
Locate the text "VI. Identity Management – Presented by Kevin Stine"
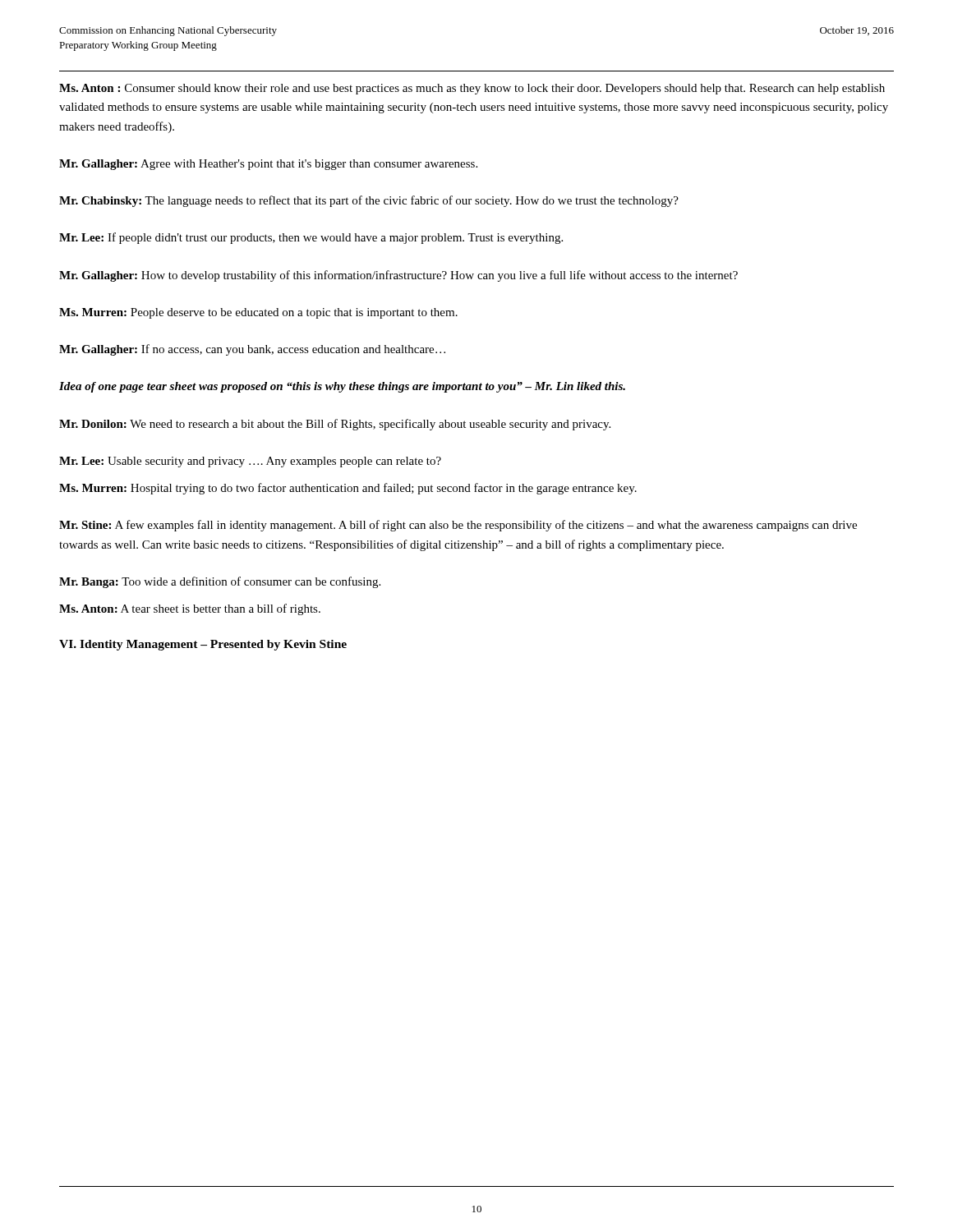(x=203, y=644)
